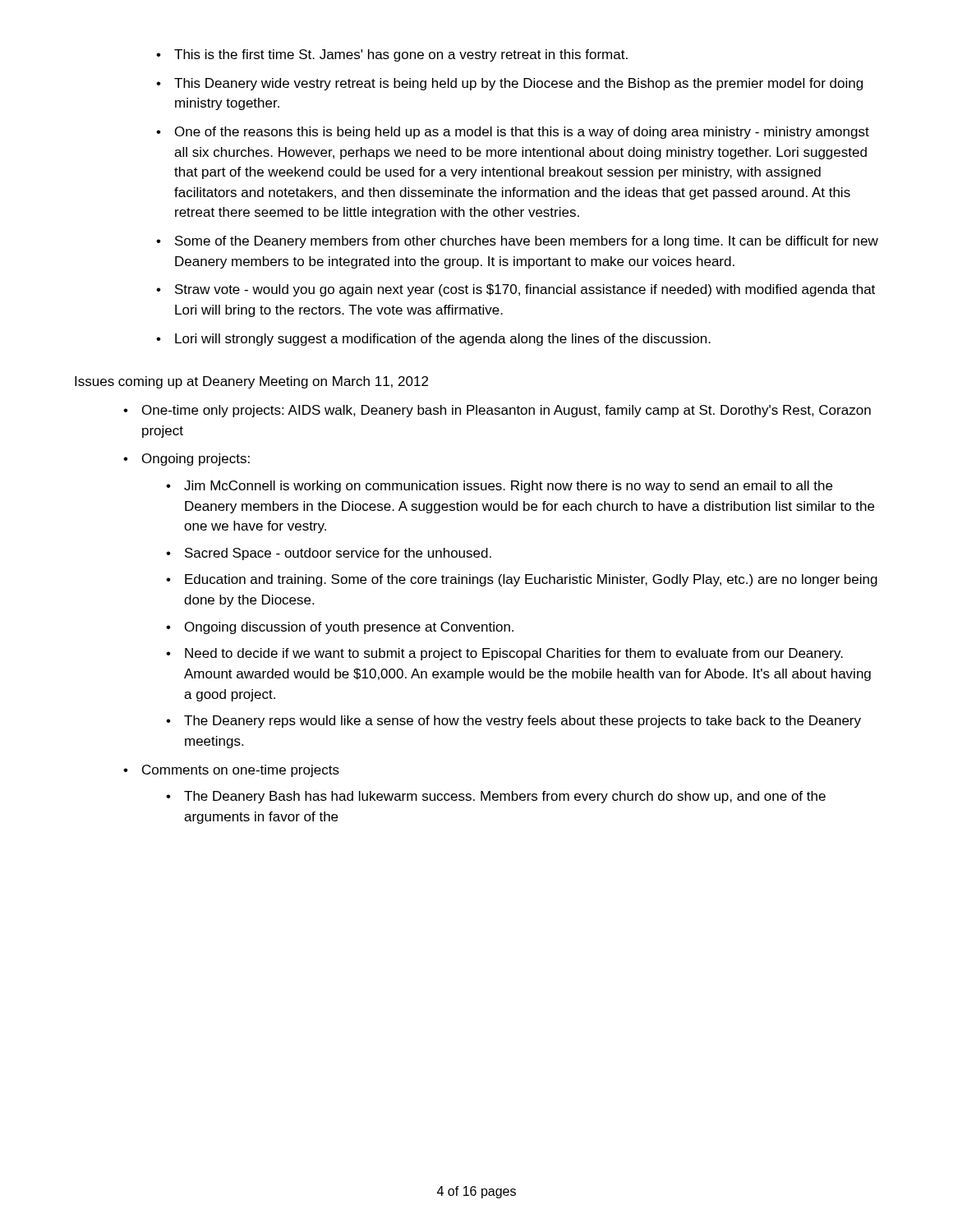
Task: Point to the text starting "Jim McConnell is"
Action: (522, 507)
